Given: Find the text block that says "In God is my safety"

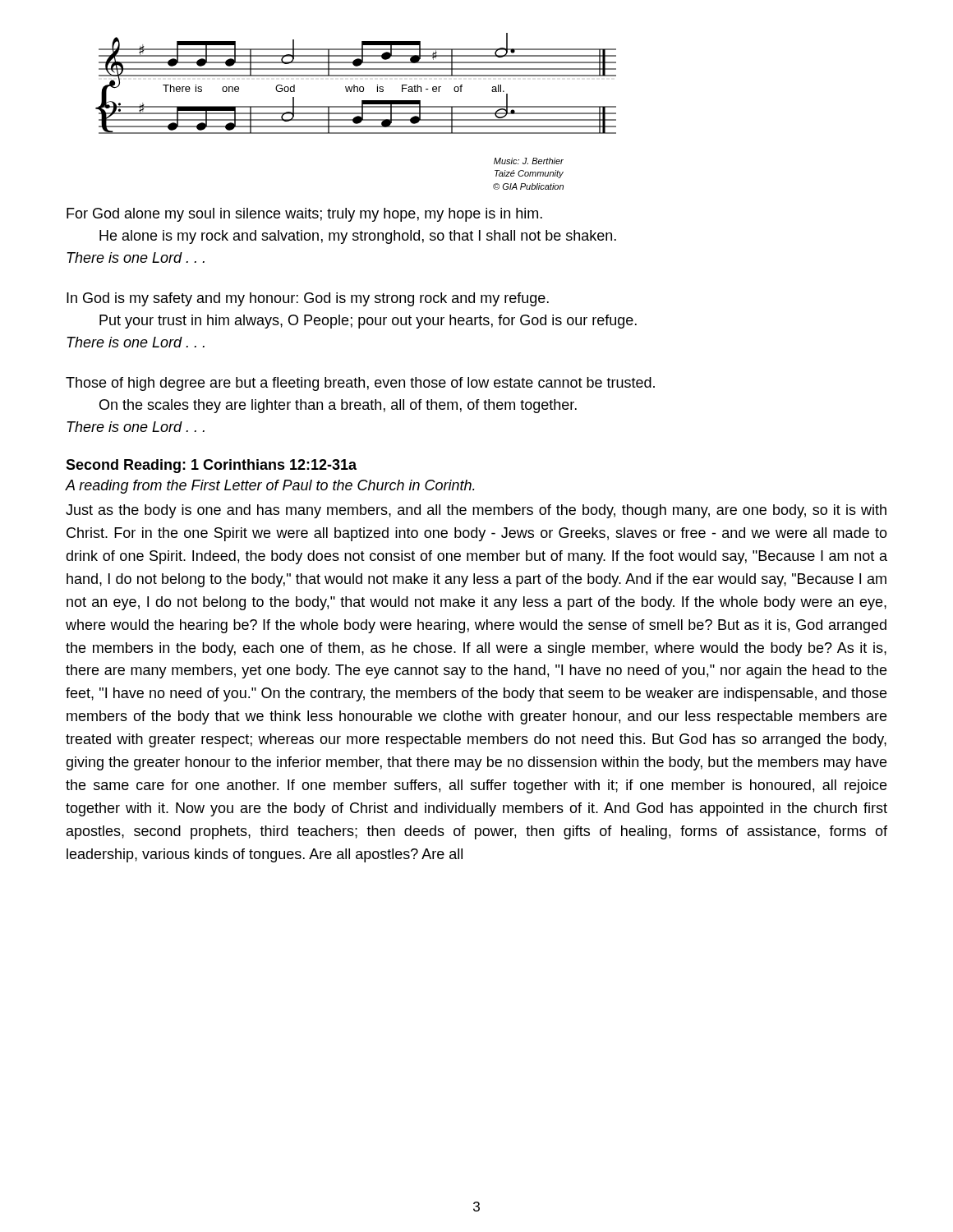Looking at the screenshot, I should coord(476,321).
